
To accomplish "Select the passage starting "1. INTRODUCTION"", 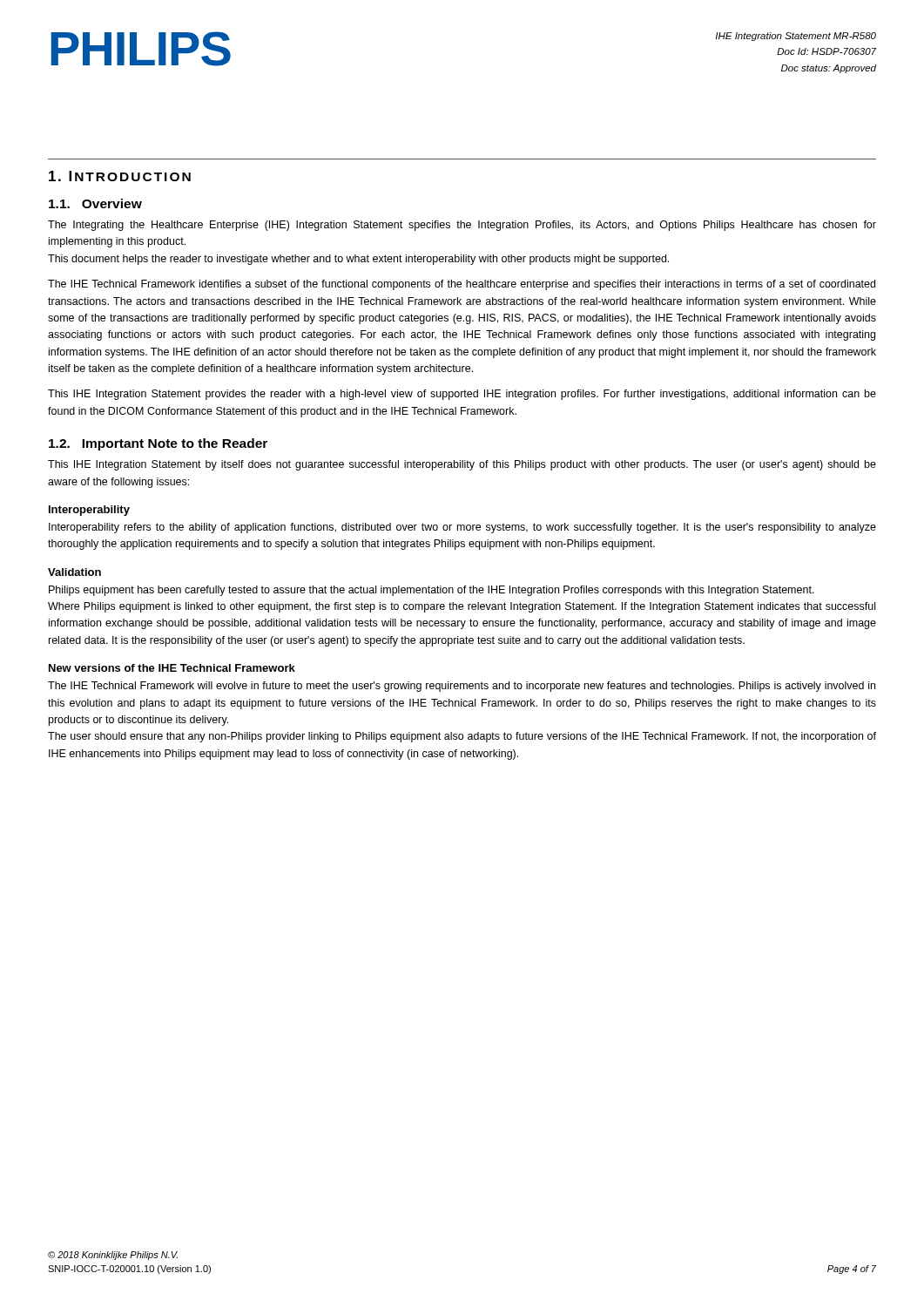I will pyautogui.click(x=120, y=176).
